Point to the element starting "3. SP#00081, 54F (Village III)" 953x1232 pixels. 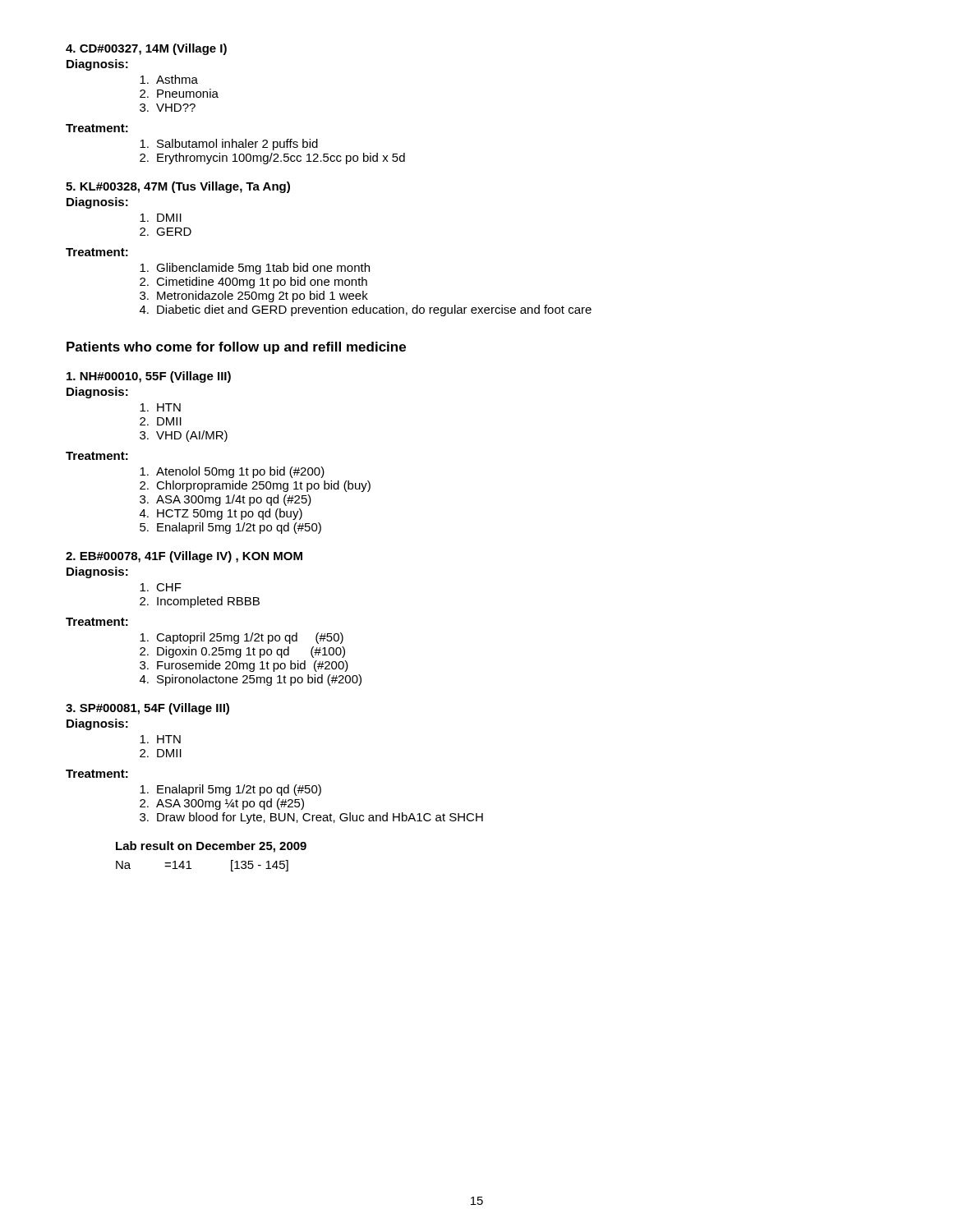coord(148,708)
